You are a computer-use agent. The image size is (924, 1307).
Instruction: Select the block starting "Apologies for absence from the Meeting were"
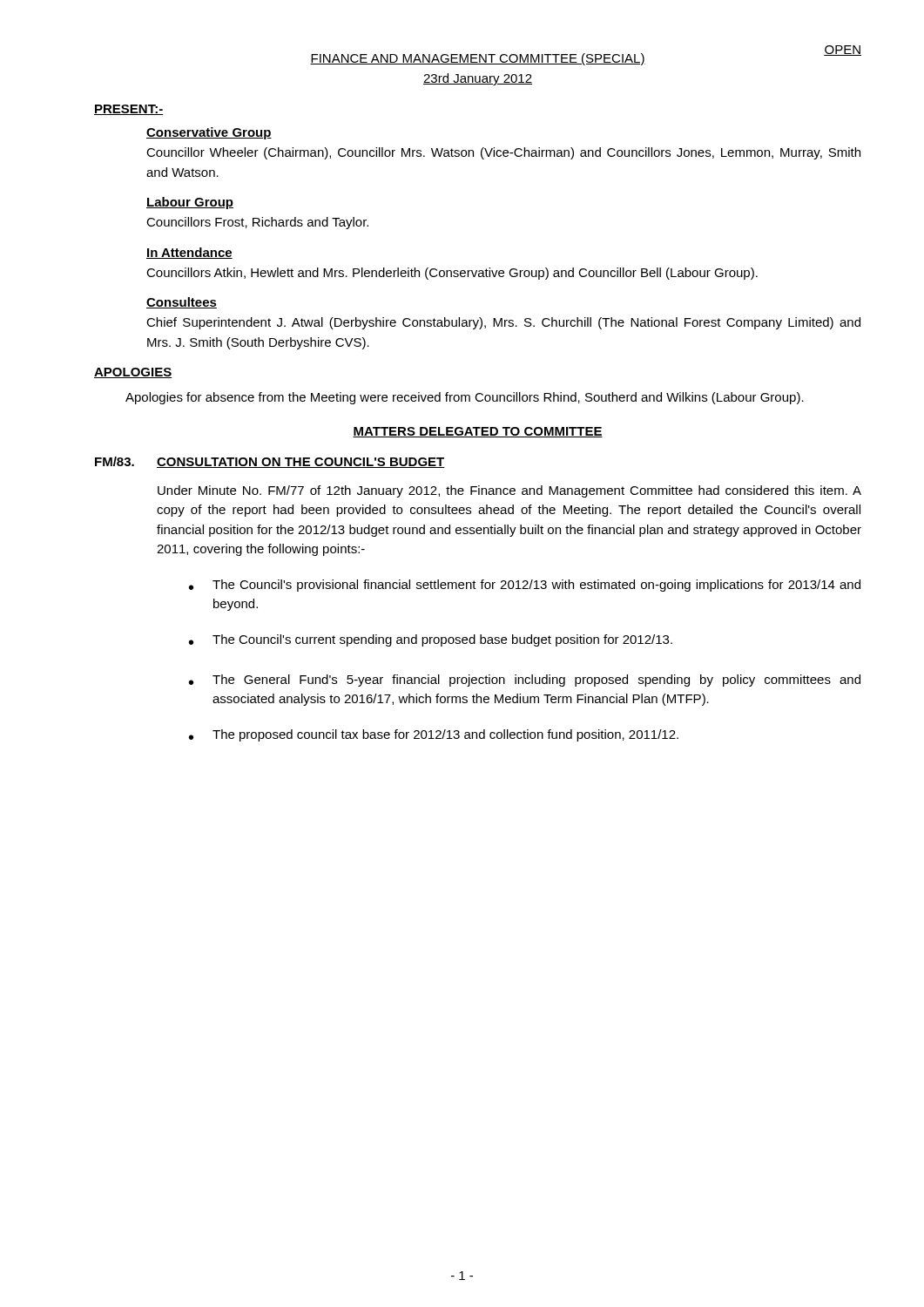point(465,397)
